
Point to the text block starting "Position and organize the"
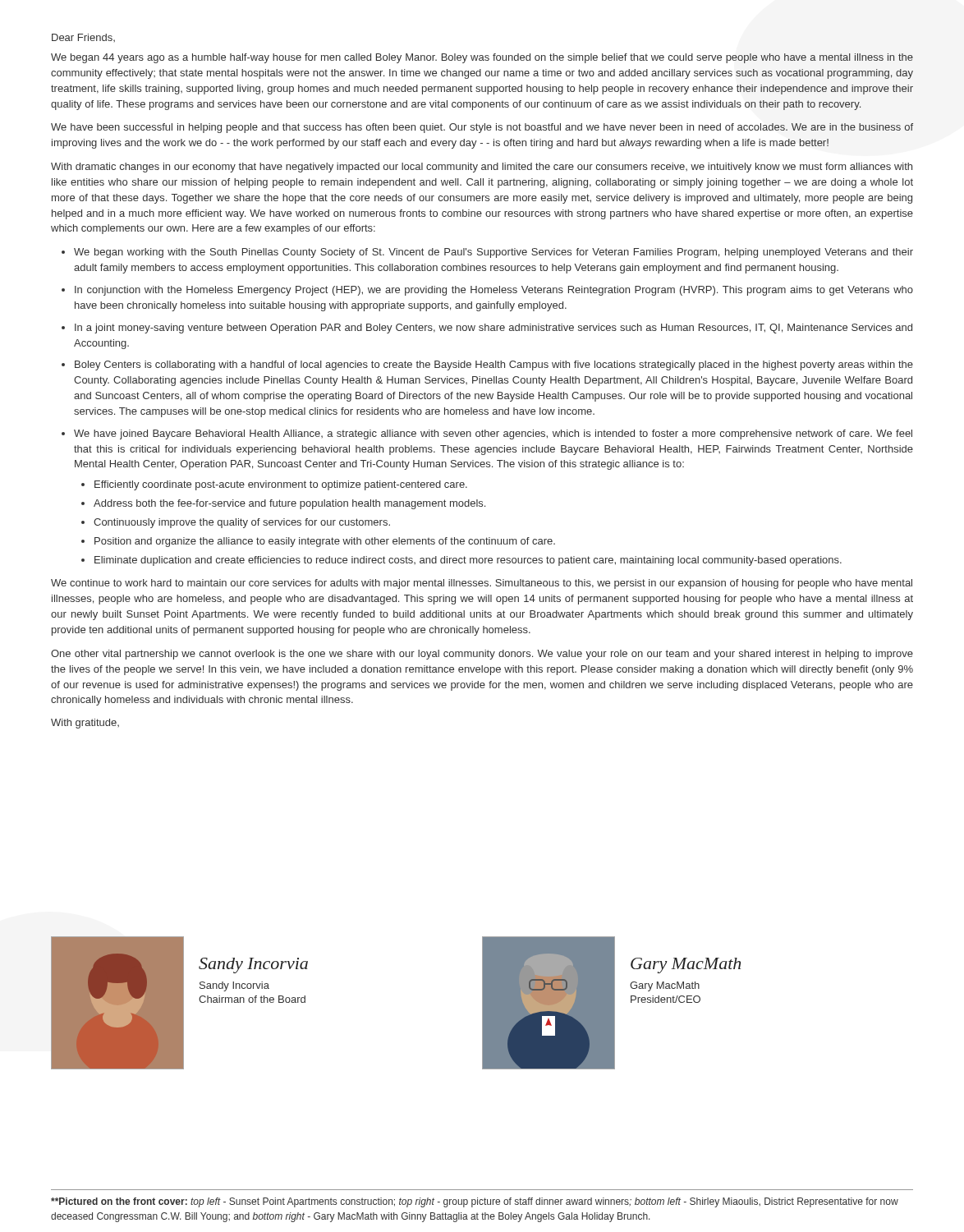pos(325,541)
